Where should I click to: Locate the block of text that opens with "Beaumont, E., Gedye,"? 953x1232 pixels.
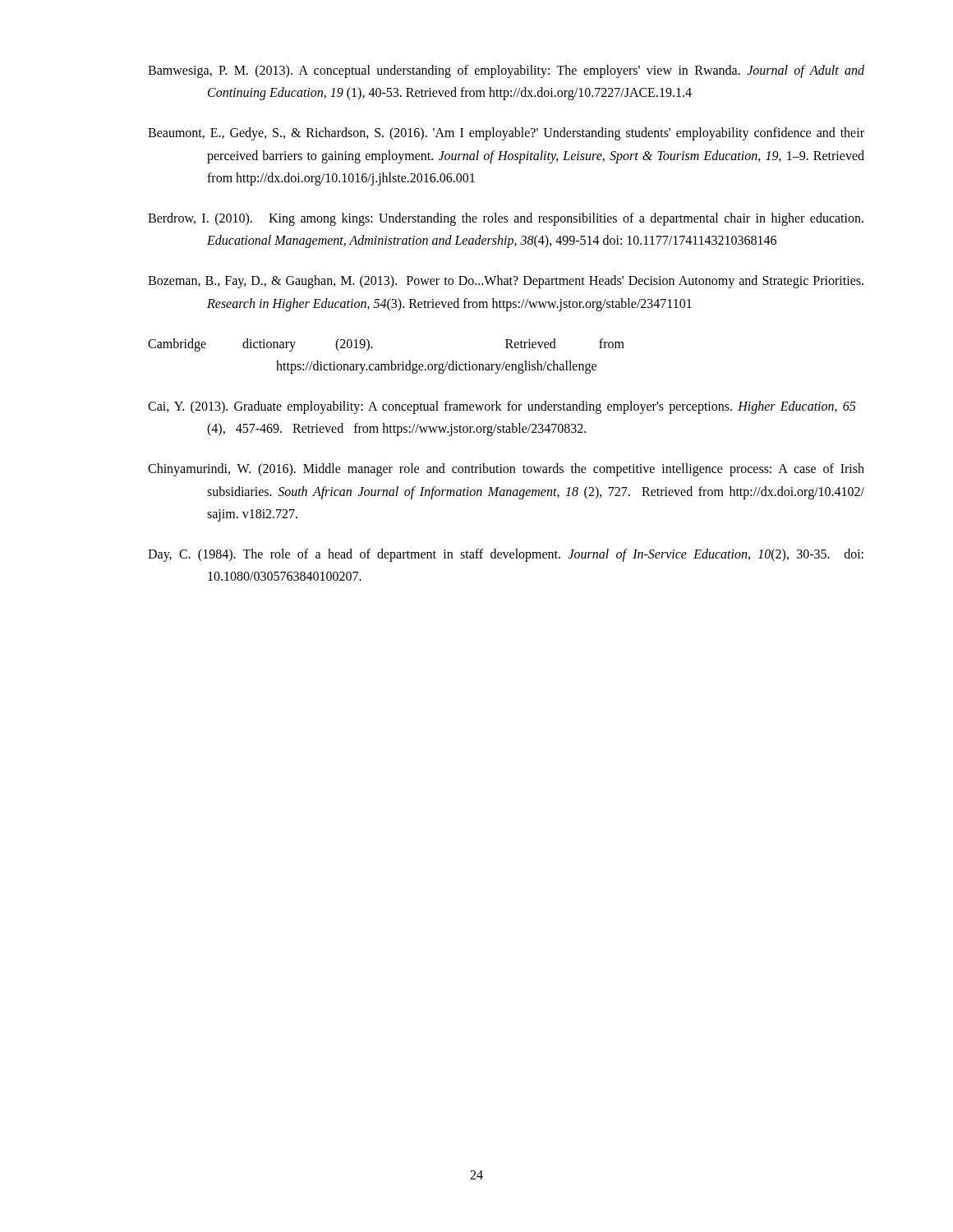pos(476,155)
